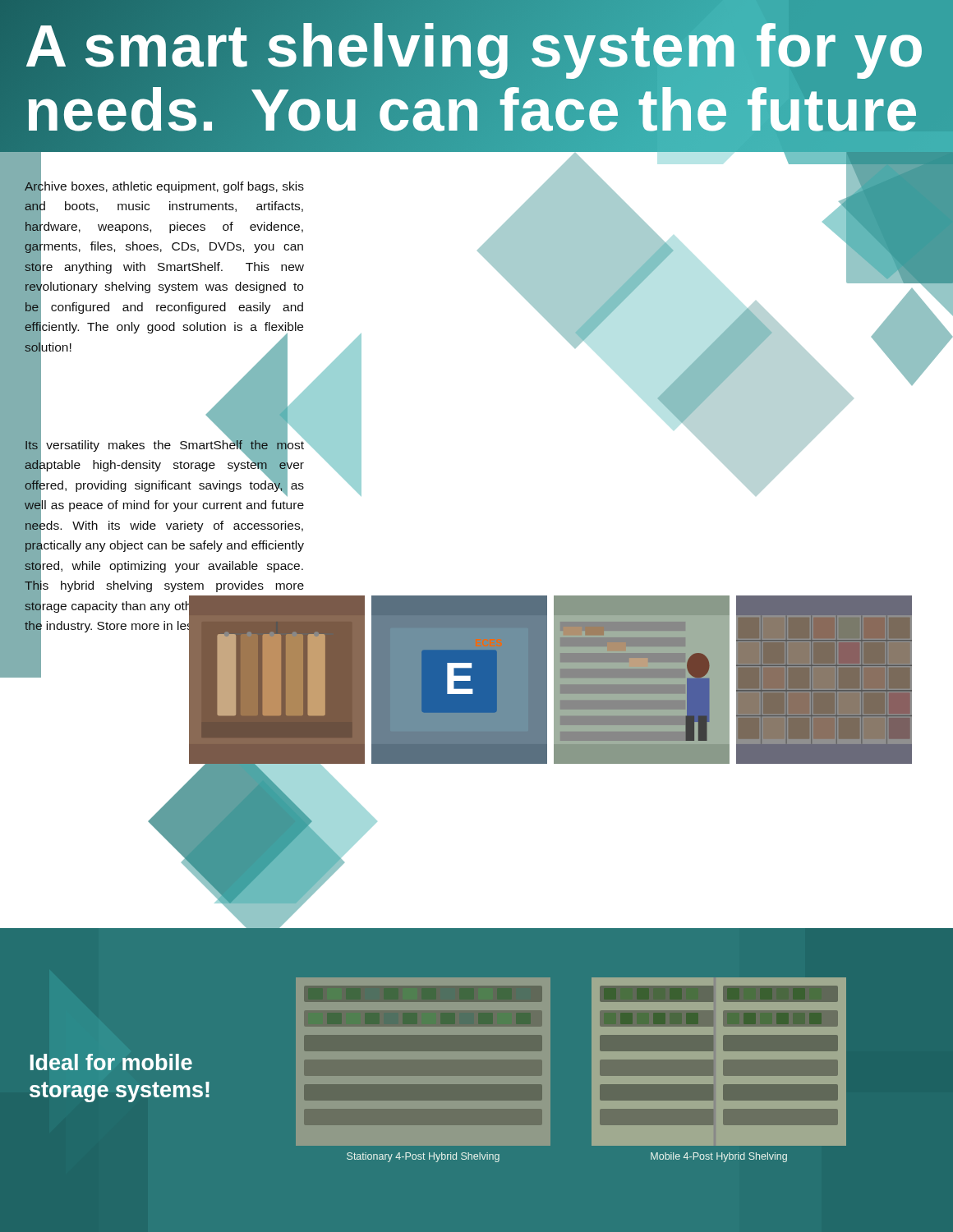Click on the region starting "Archive boxes, athletic equipment, golf bags, skis"
The height and width of the screenshot is (1232, 953).
164,266
